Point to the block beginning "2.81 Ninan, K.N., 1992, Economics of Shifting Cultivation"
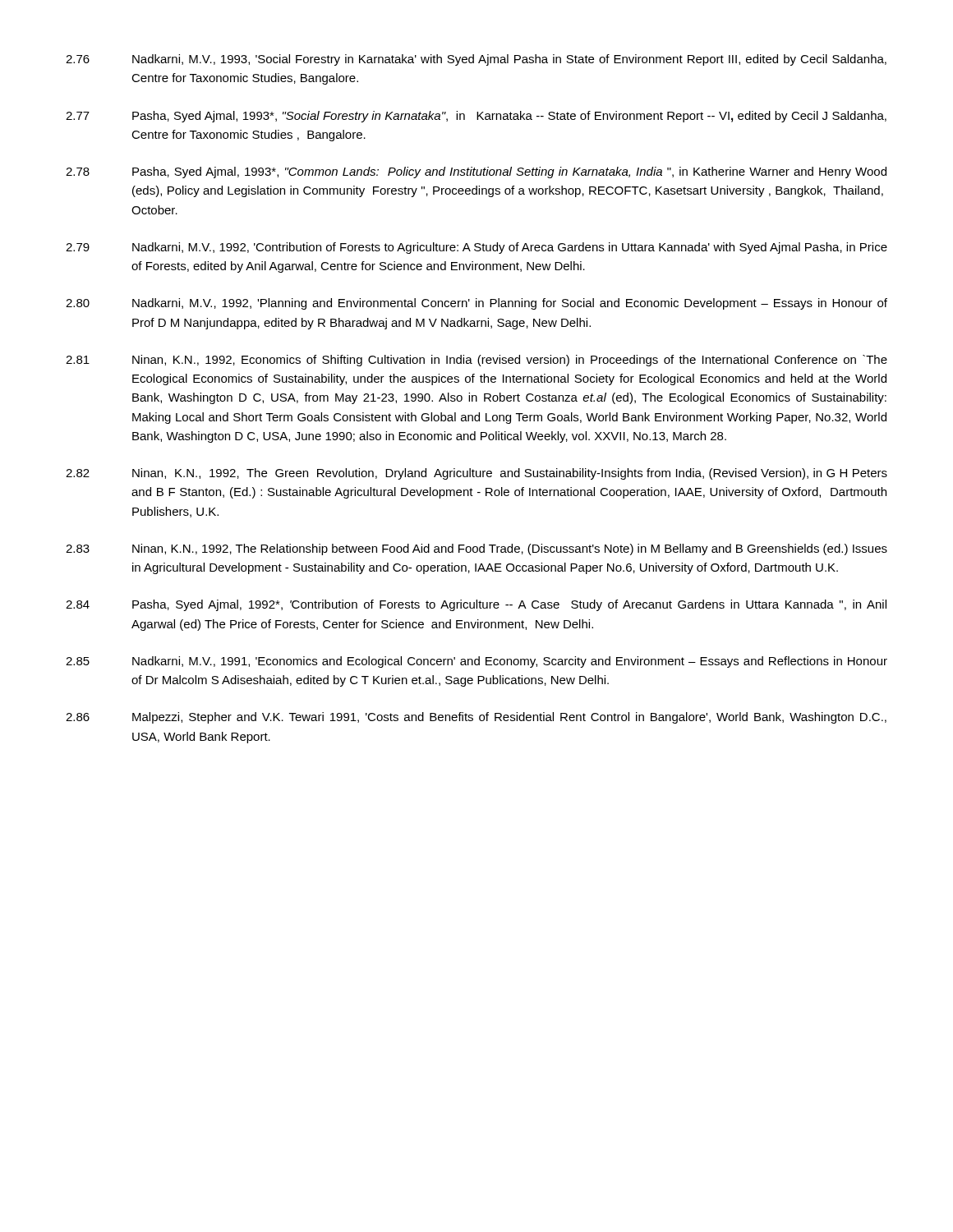The height and width of the screenshot is (1232, 953). 476,397
